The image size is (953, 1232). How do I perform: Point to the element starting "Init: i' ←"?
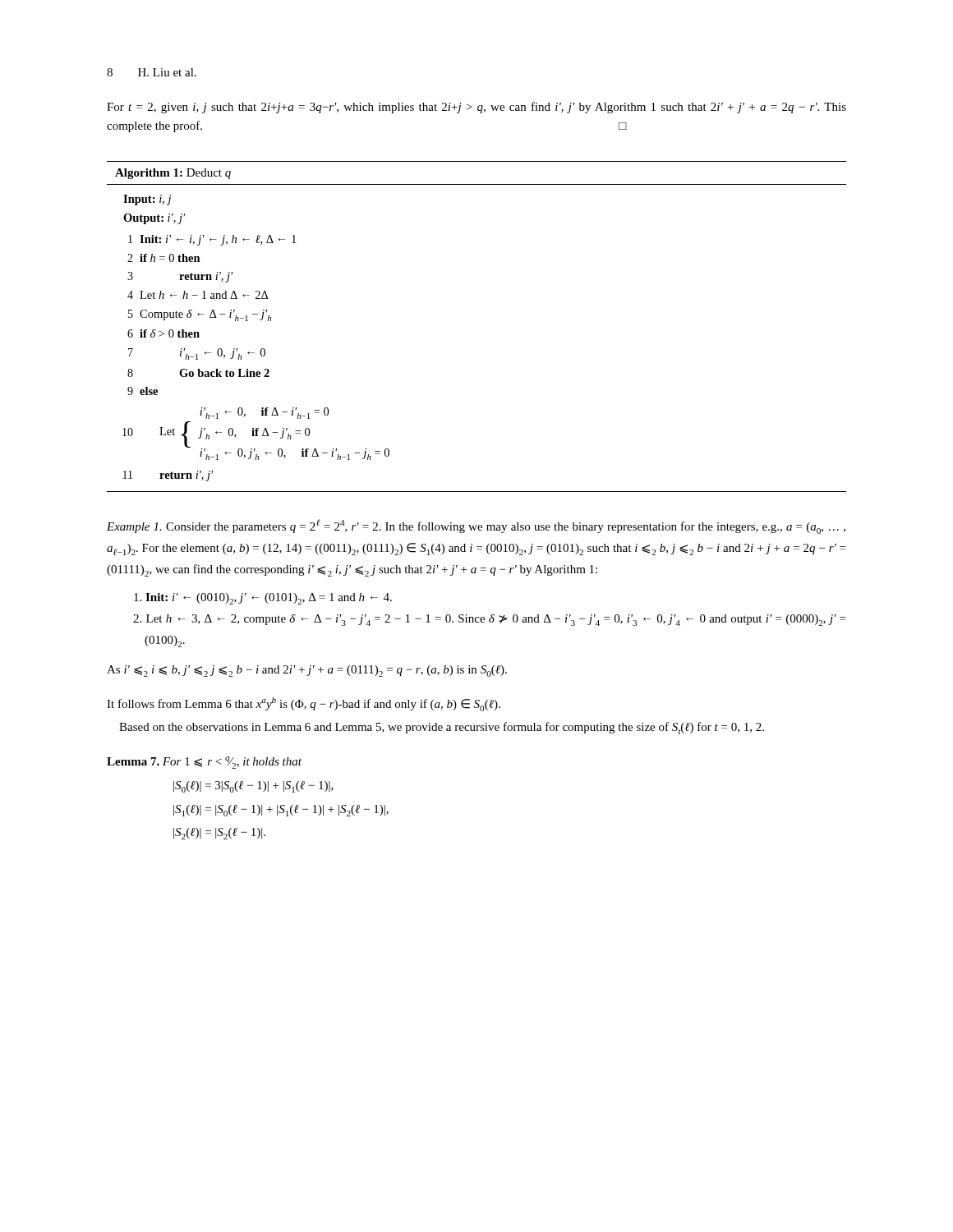(263, 598)
